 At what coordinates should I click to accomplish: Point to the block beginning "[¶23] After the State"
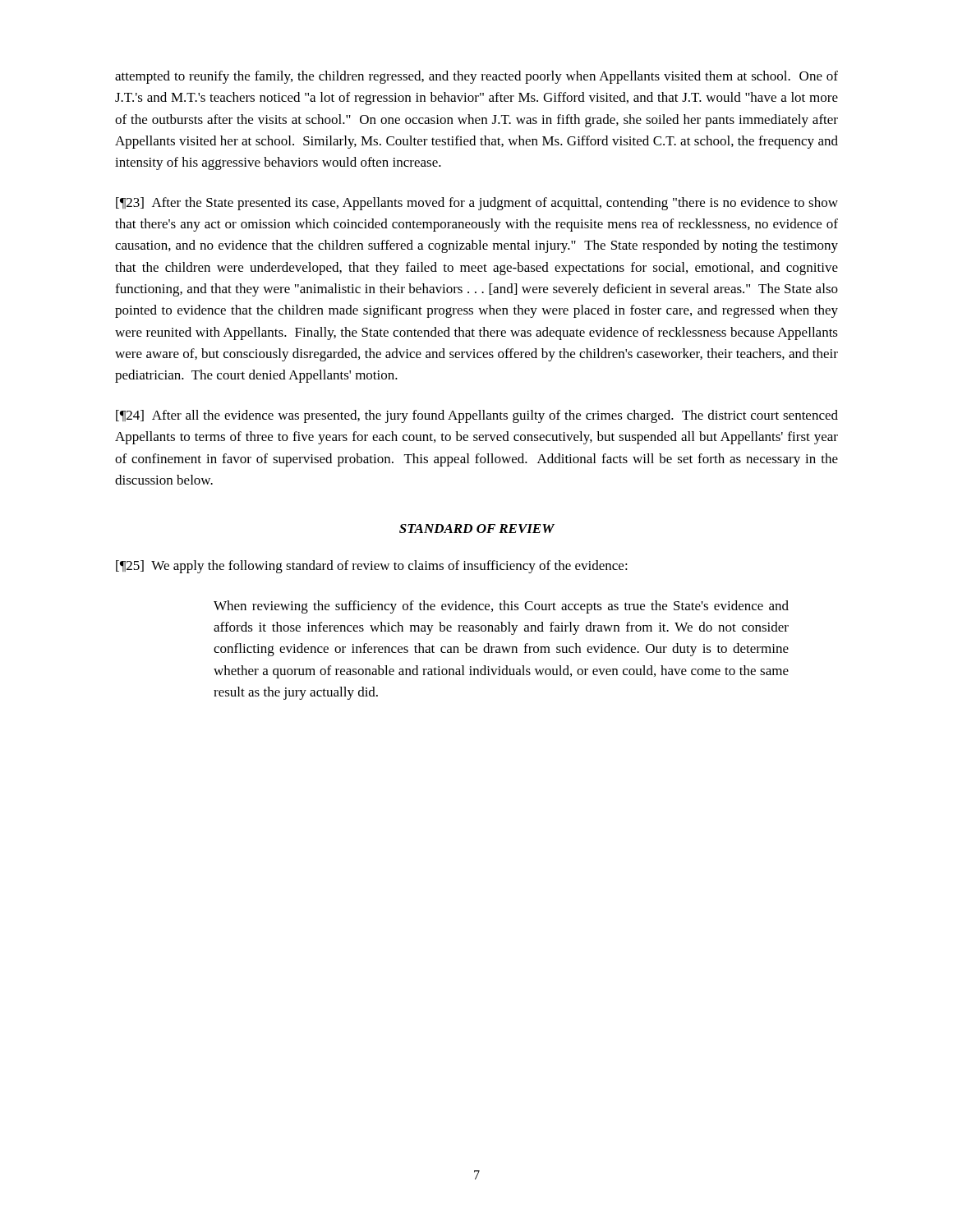(476, 289)
